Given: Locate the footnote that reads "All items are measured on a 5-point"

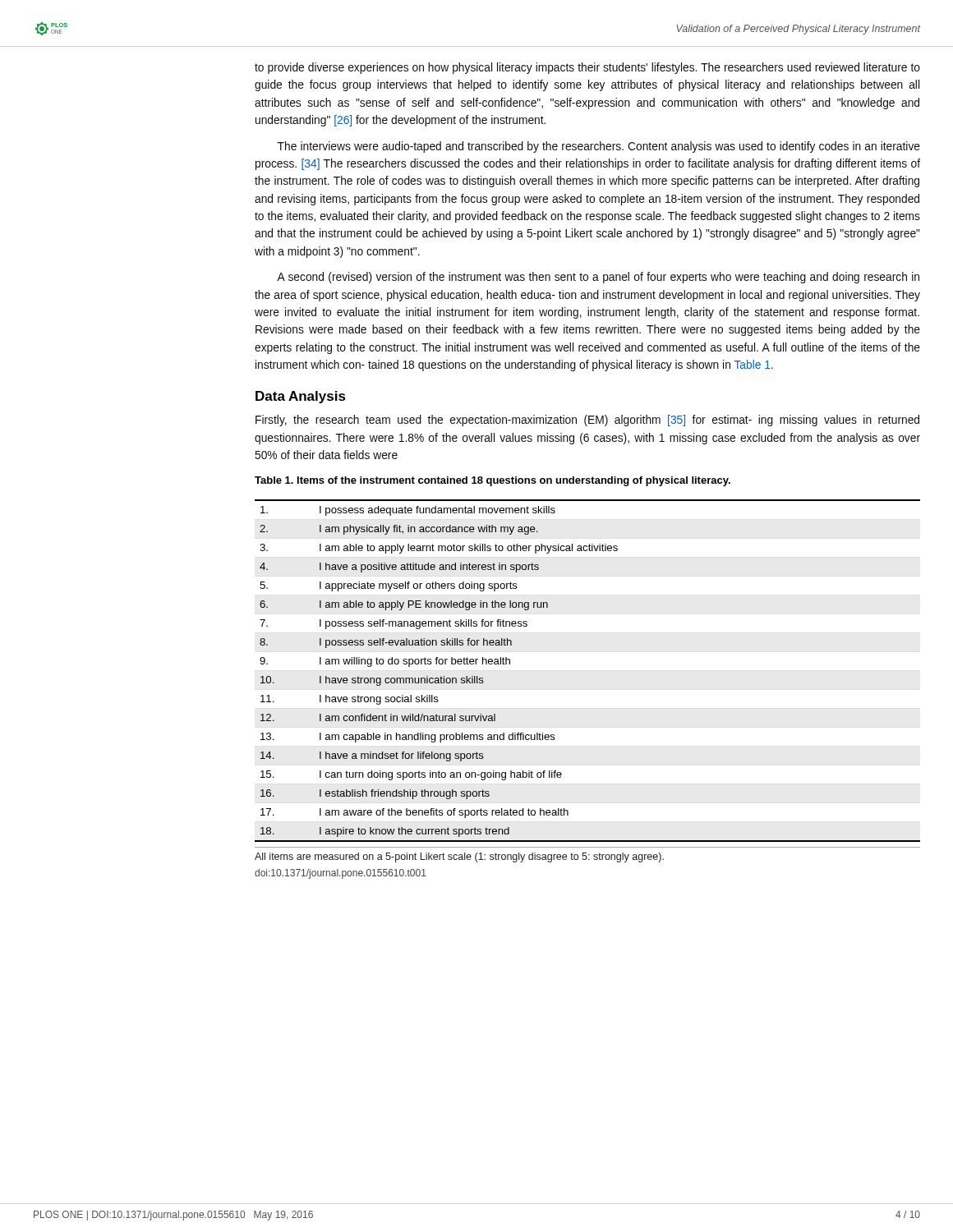Looking at the screenshot, I should click(x=460, y=856).
